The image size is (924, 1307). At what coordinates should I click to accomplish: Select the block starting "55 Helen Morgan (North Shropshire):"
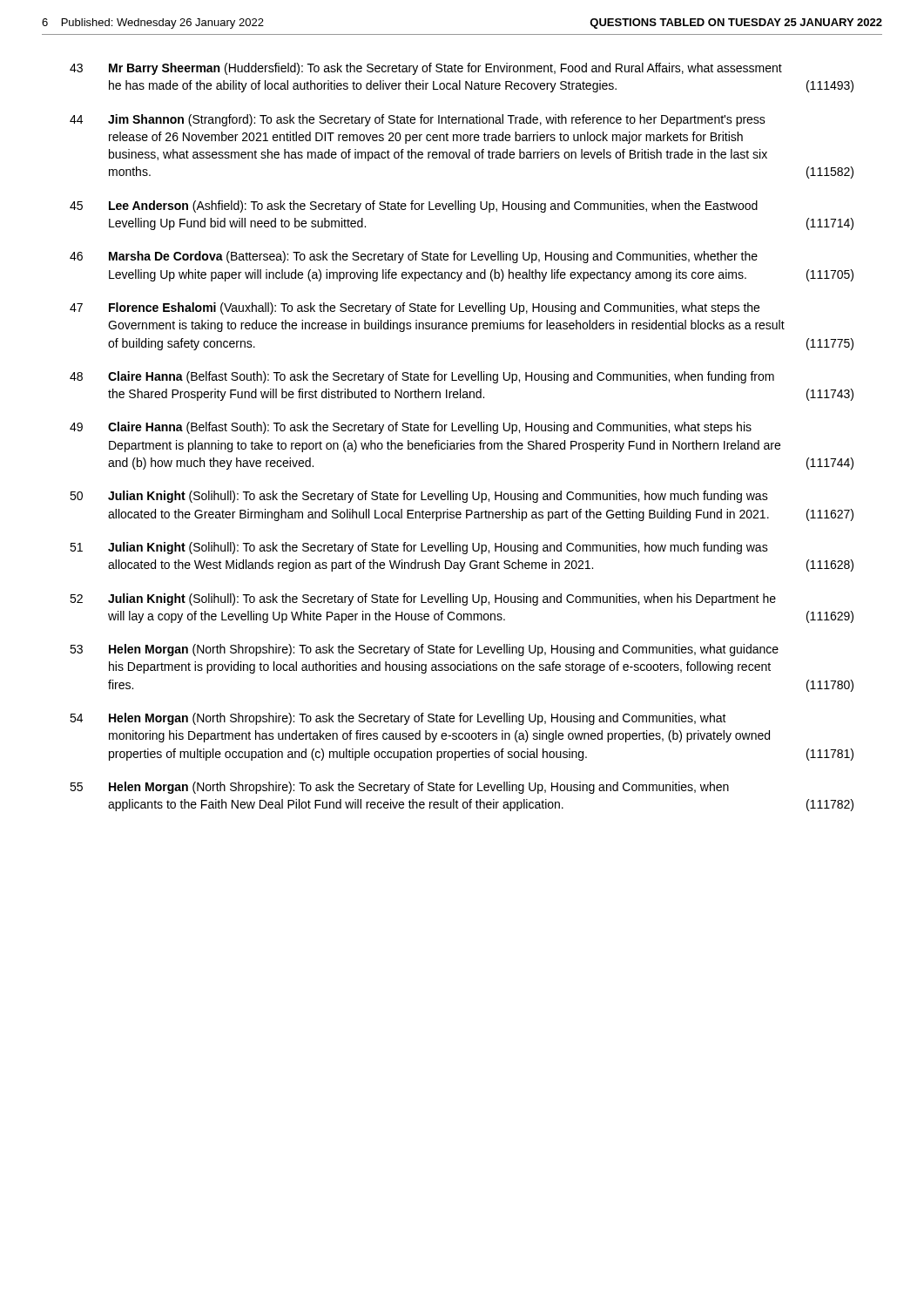(462, 796)
